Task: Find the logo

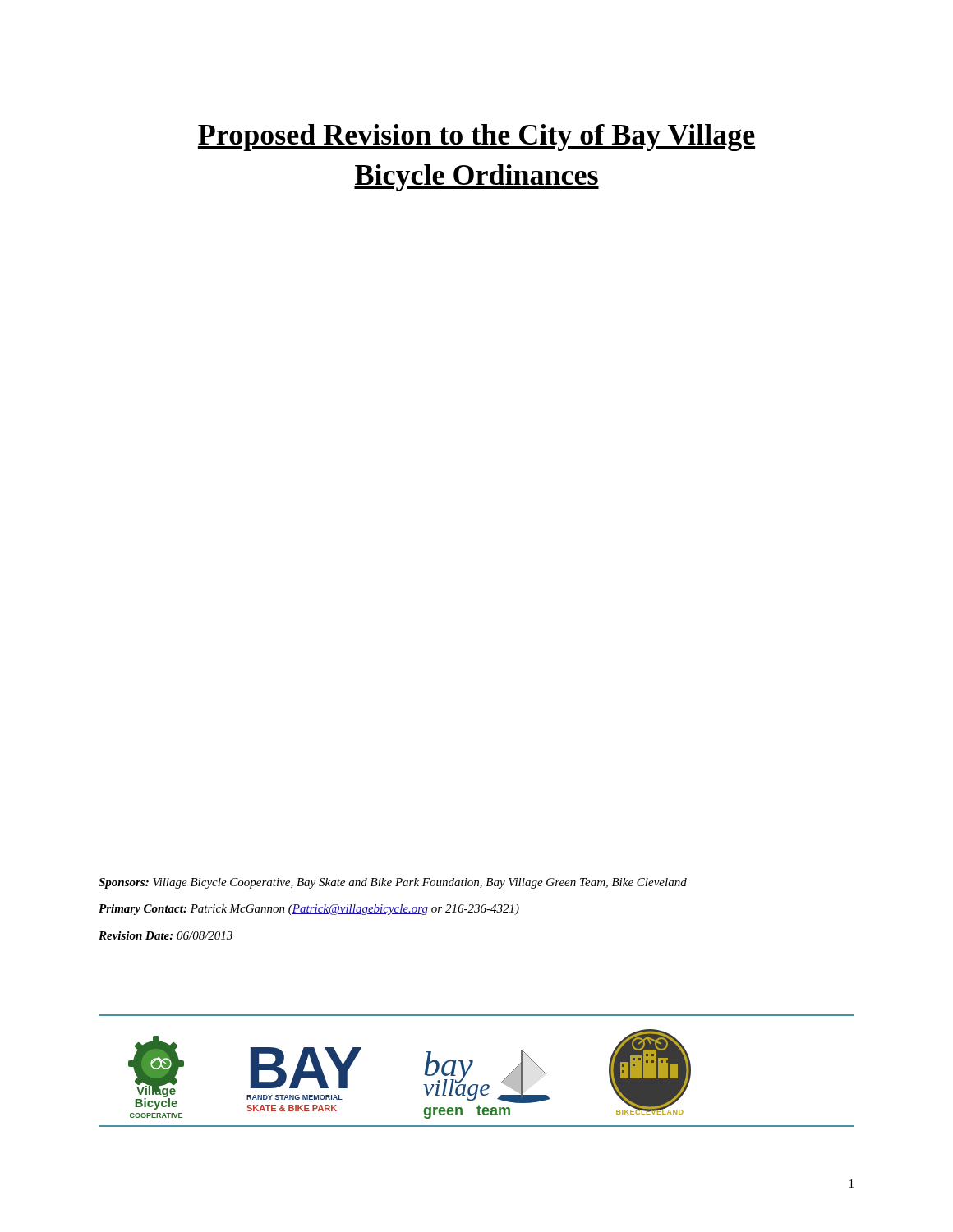Action: click(476, 1074)
